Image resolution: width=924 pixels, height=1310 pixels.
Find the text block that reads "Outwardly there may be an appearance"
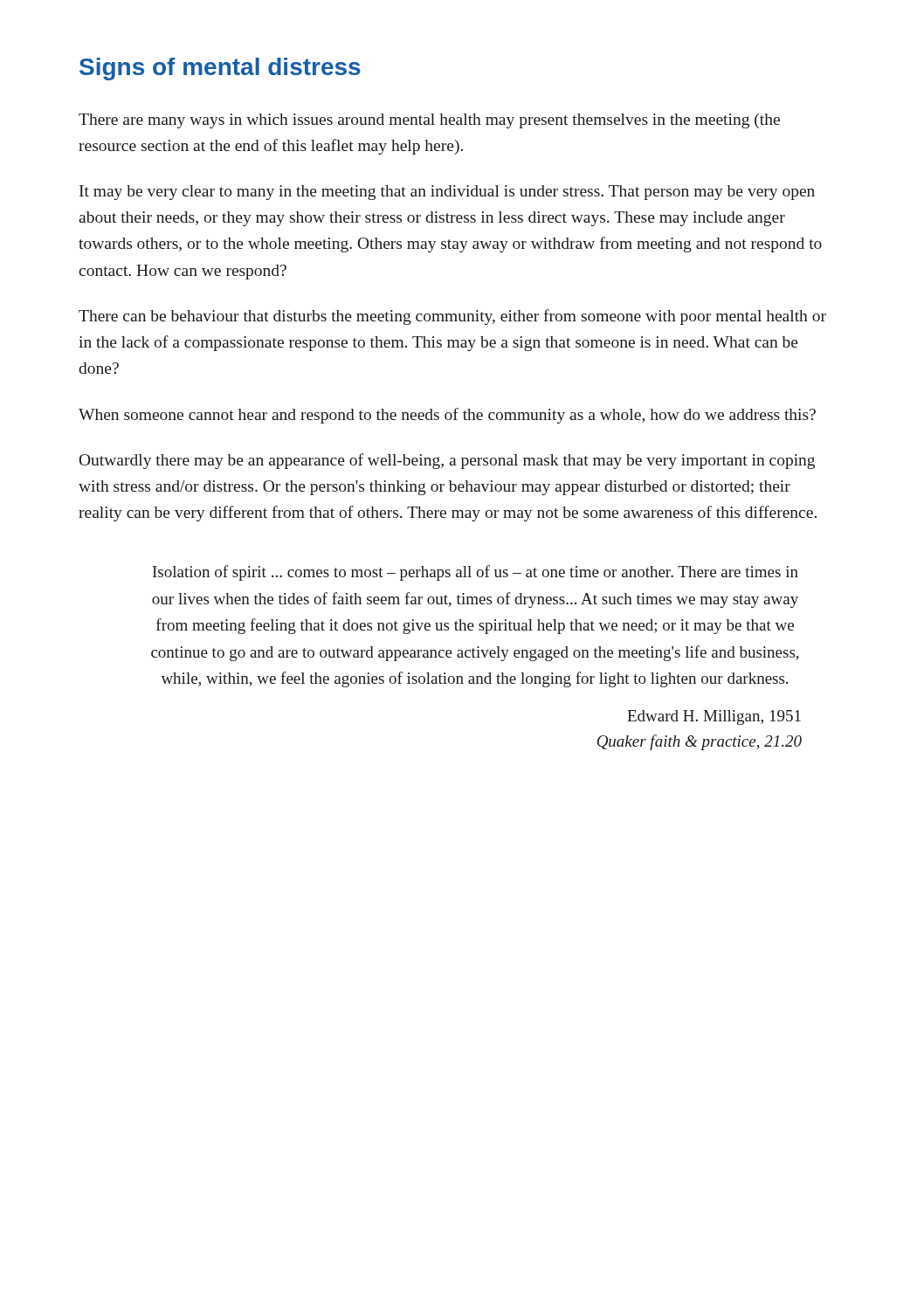point(458,487)
